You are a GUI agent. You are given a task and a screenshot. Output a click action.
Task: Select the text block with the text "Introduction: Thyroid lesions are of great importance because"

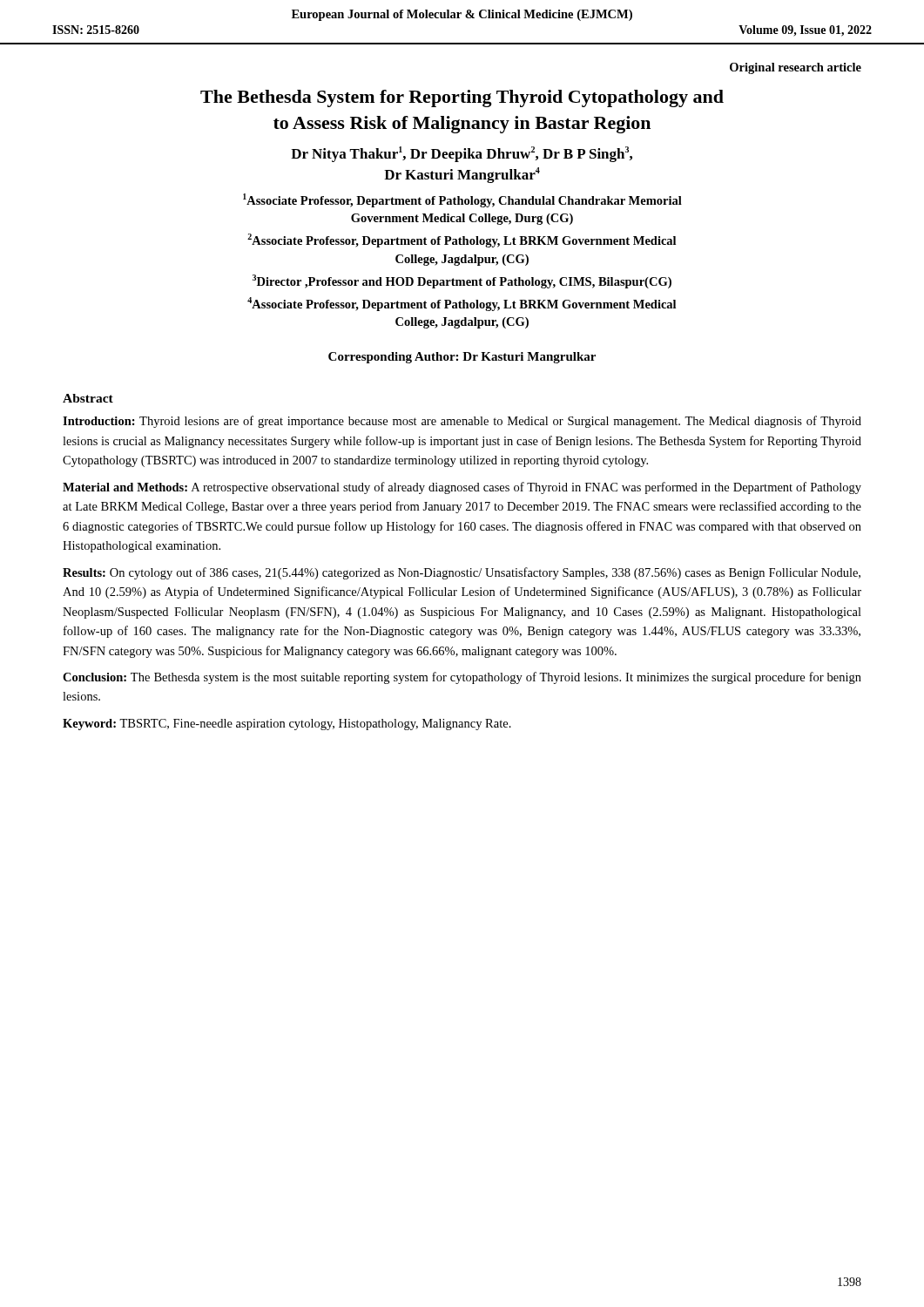pyautogui.click(x=462, y=441)
